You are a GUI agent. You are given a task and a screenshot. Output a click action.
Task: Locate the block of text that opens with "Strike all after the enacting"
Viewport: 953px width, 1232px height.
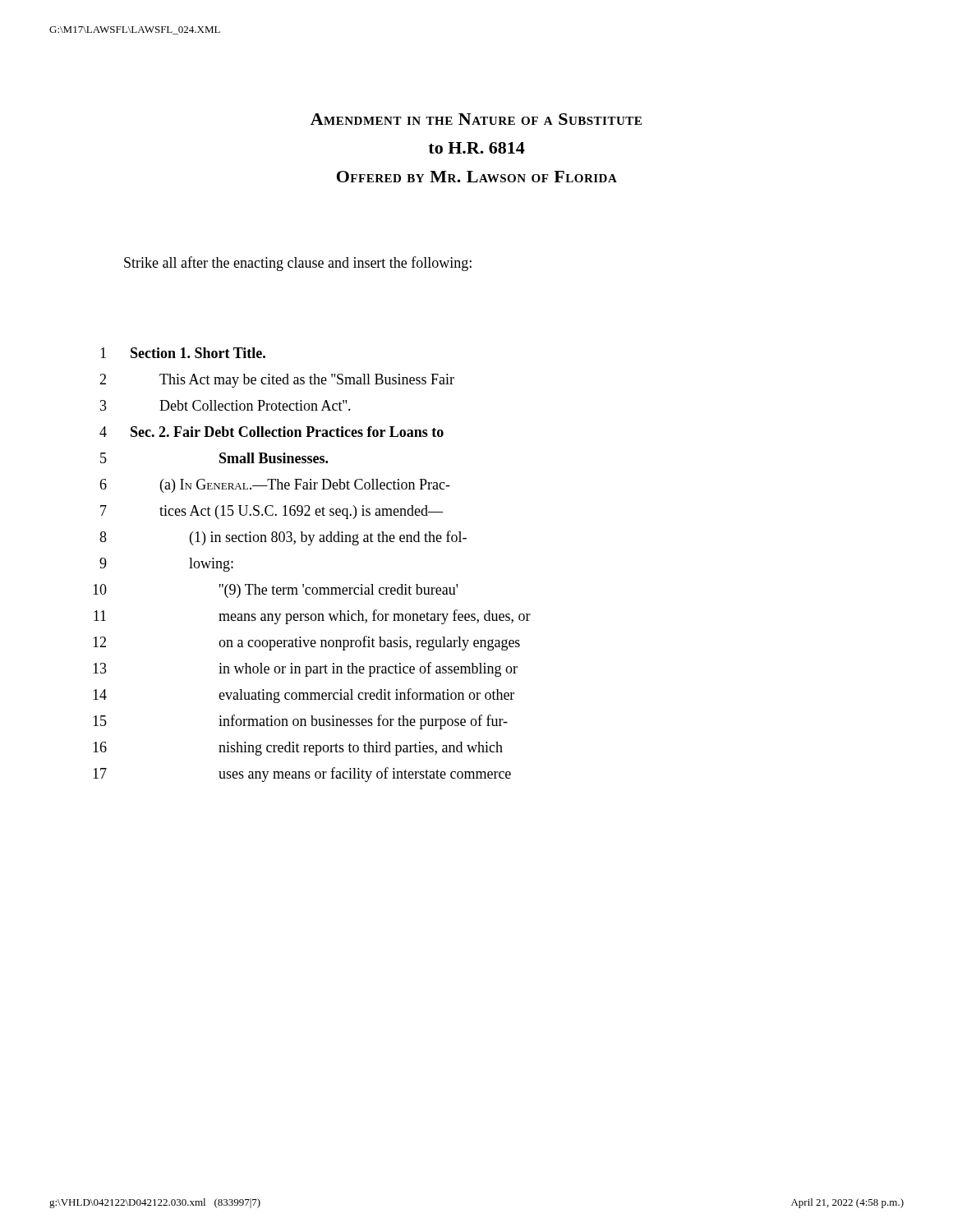tap(298, 263)
